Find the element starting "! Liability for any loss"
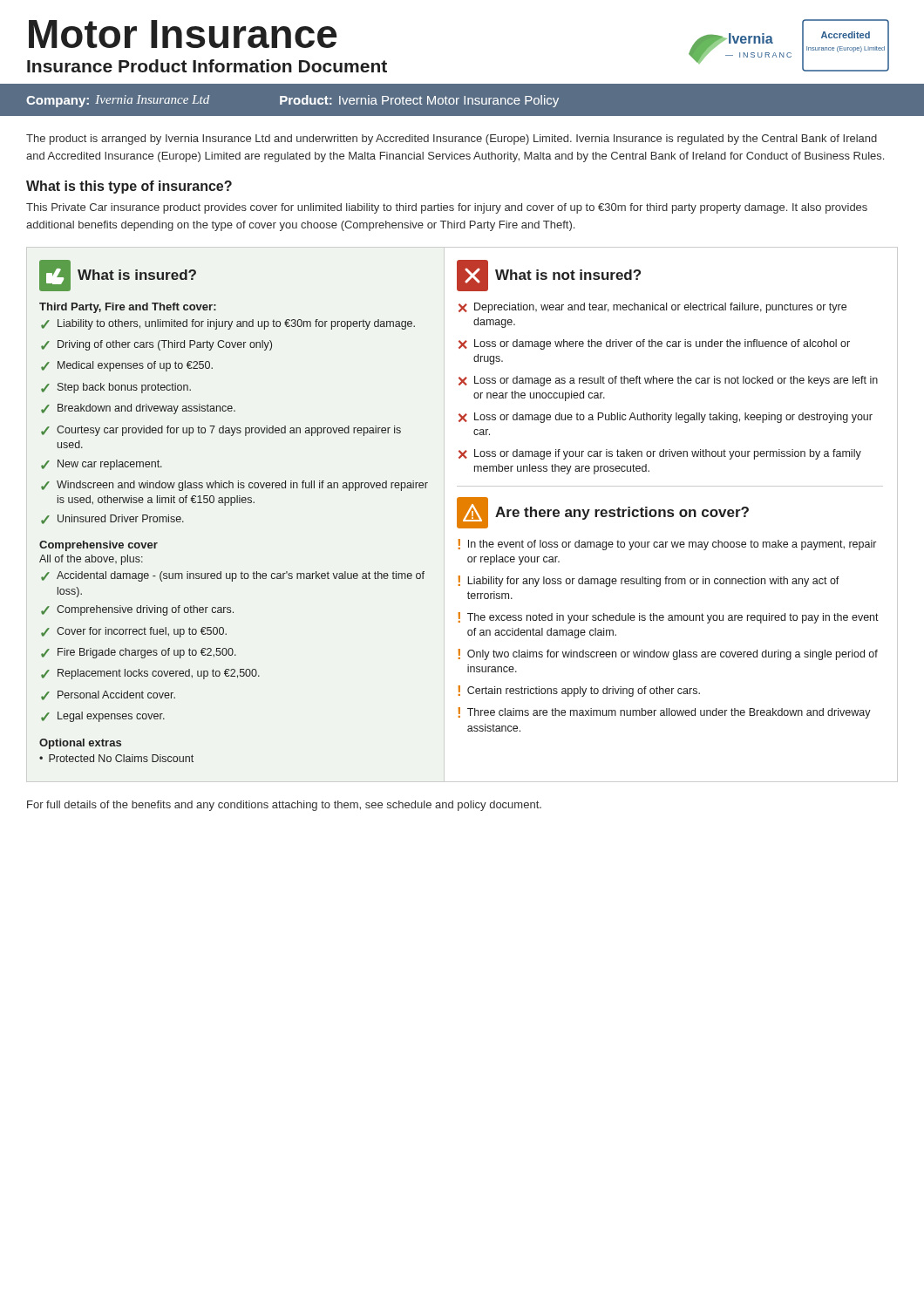This screenshot has width=924, height=1308. pos(670,589)
